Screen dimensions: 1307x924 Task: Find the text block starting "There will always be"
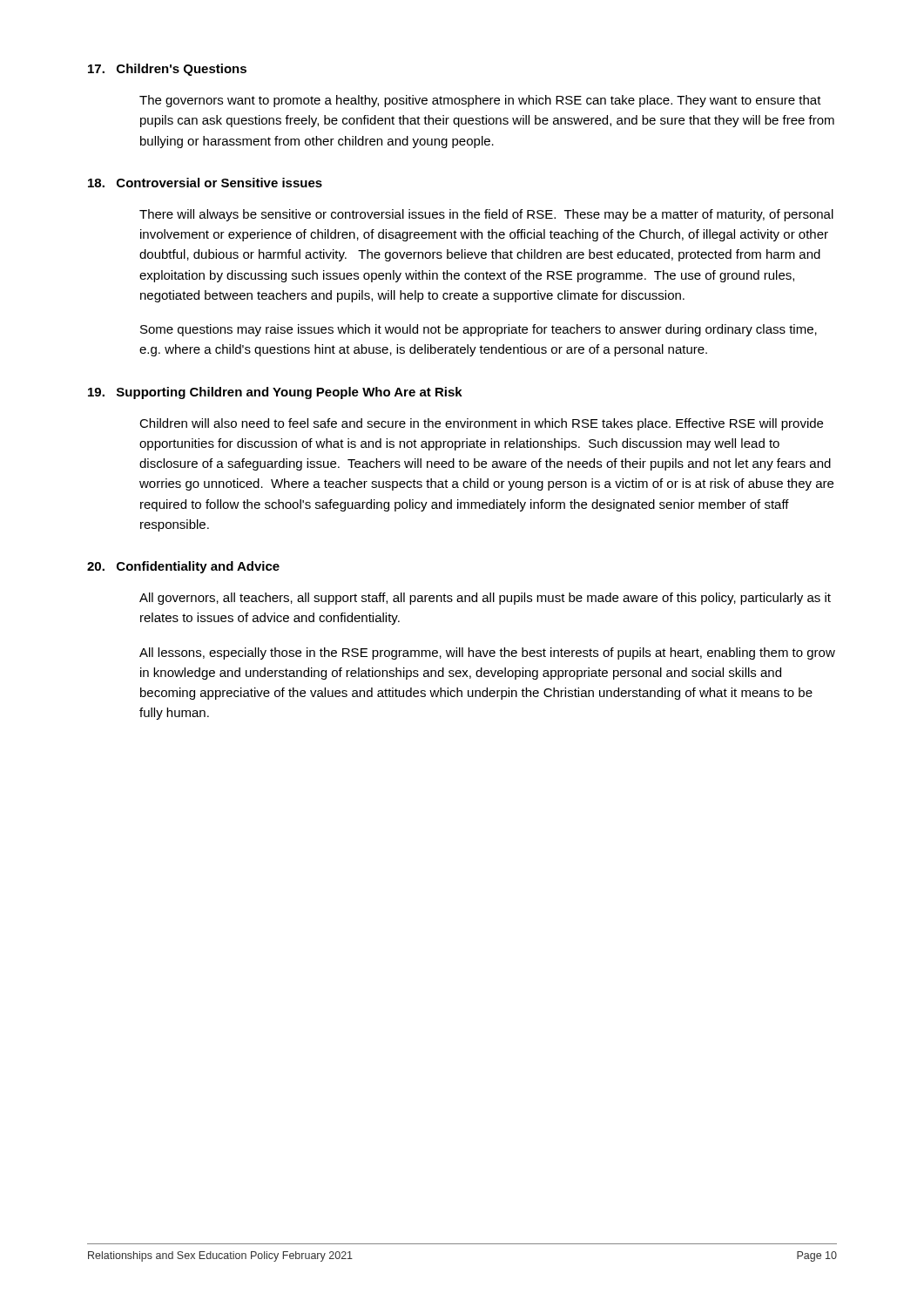click(487, 254)
